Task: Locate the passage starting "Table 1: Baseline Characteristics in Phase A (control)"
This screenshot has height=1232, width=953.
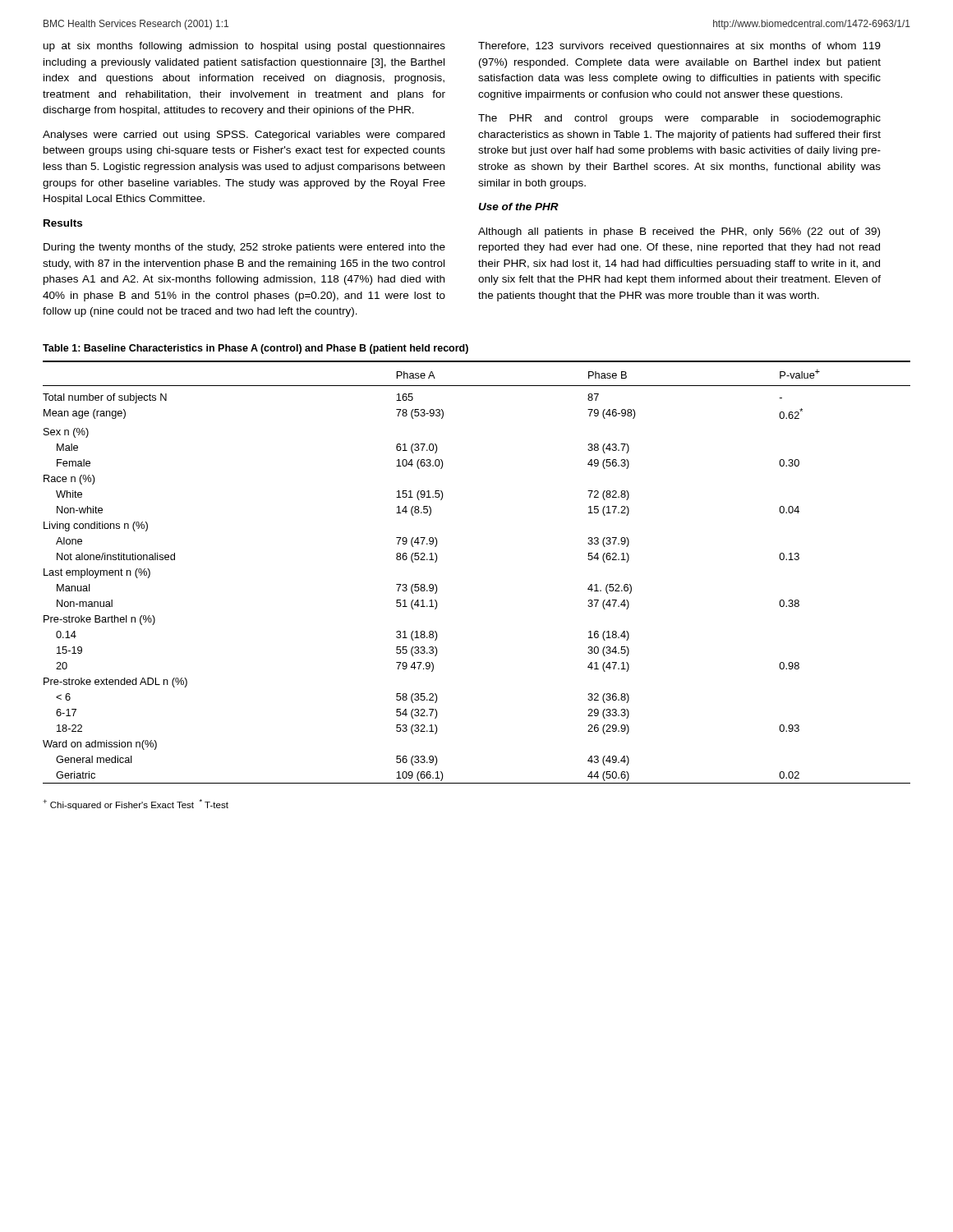Action: (256, 348)
